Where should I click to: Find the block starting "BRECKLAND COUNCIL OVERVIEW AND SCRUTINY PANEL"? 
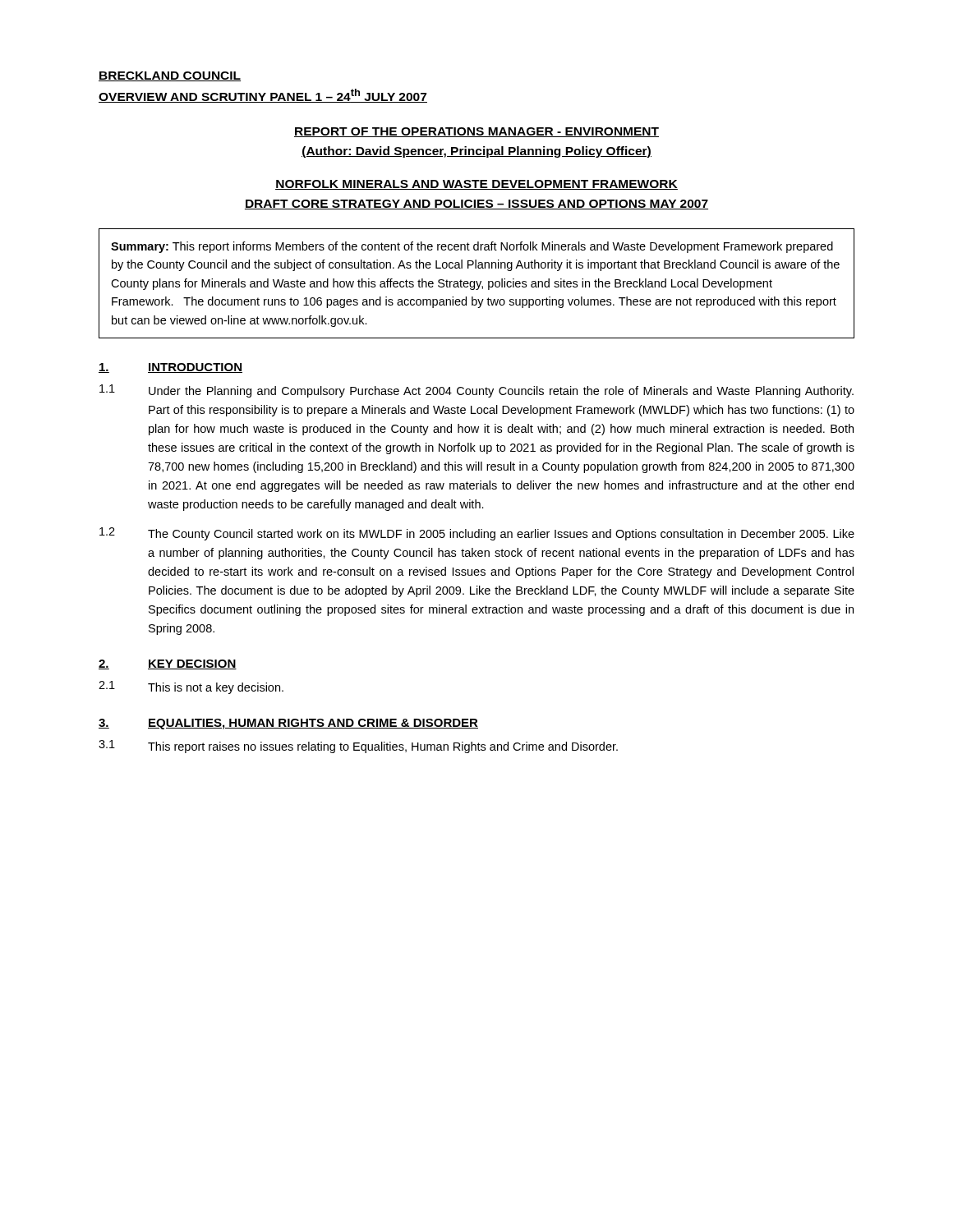(170, 76)
